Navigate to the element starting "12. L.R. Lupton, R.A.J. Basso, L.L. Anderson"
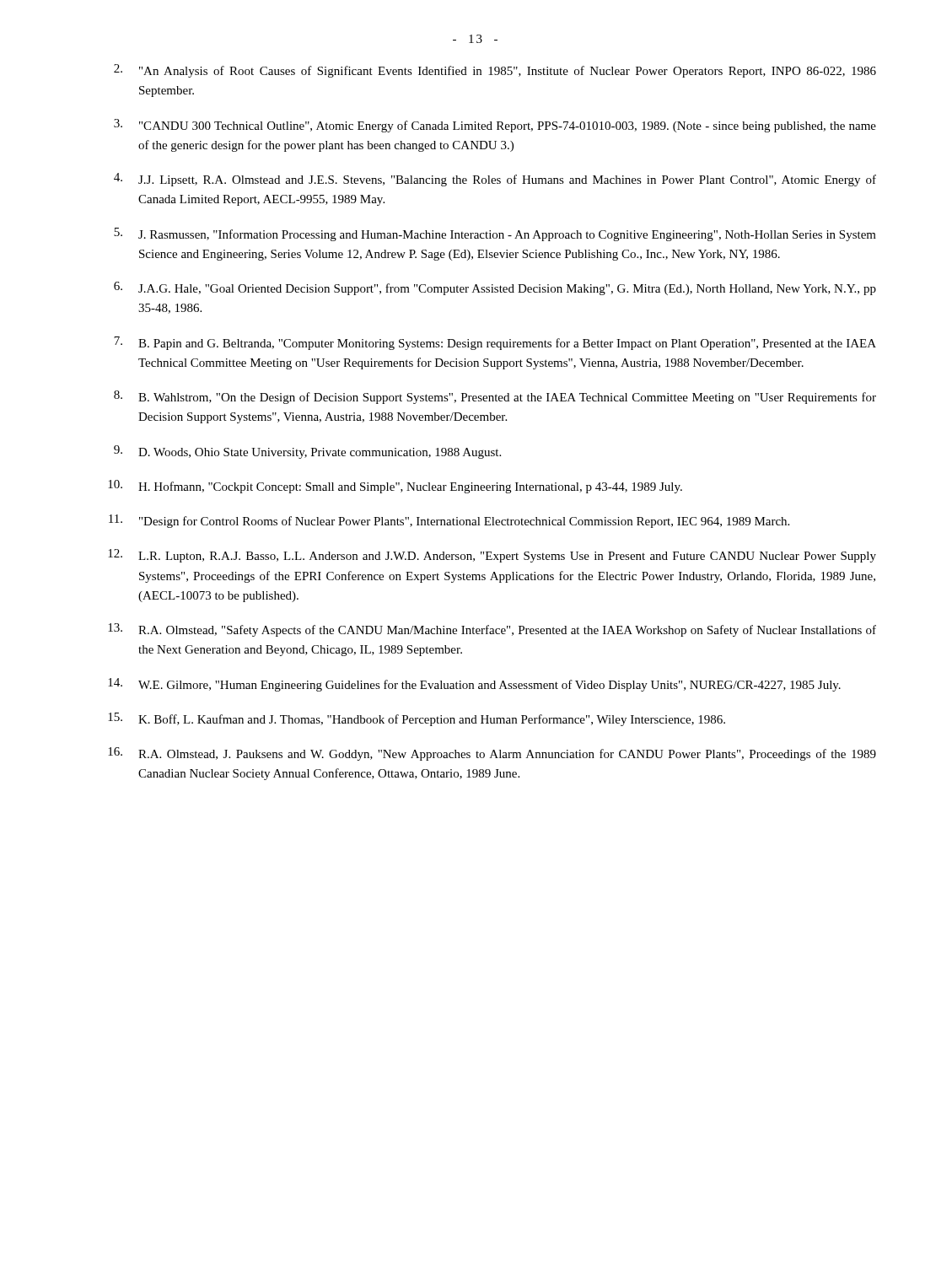952x1265 pixels. [476, 576]
